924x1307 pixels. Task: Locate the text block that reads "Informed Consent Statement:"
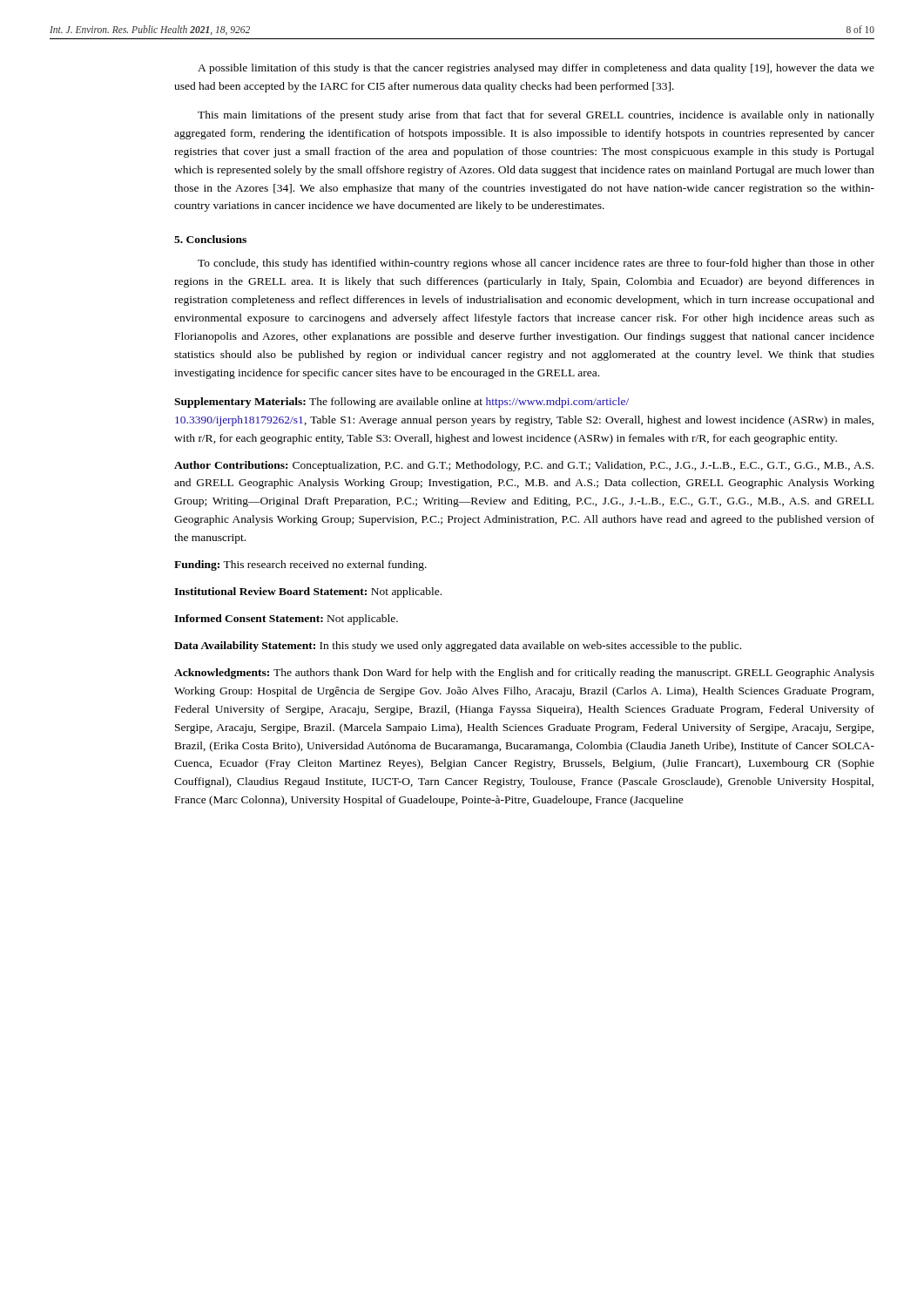286,618
